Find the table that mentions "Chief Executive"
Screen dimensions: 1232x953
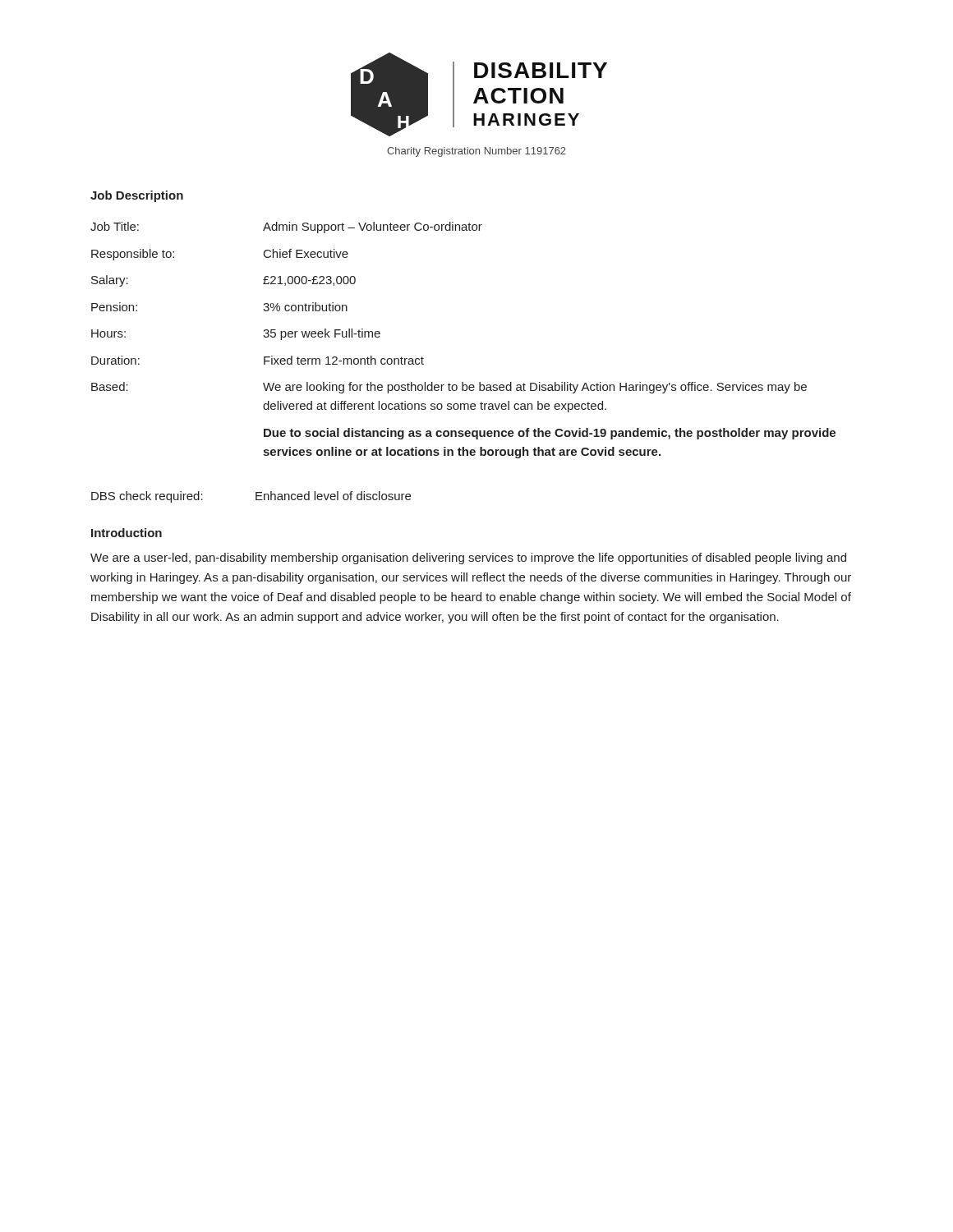coord(476,339)
